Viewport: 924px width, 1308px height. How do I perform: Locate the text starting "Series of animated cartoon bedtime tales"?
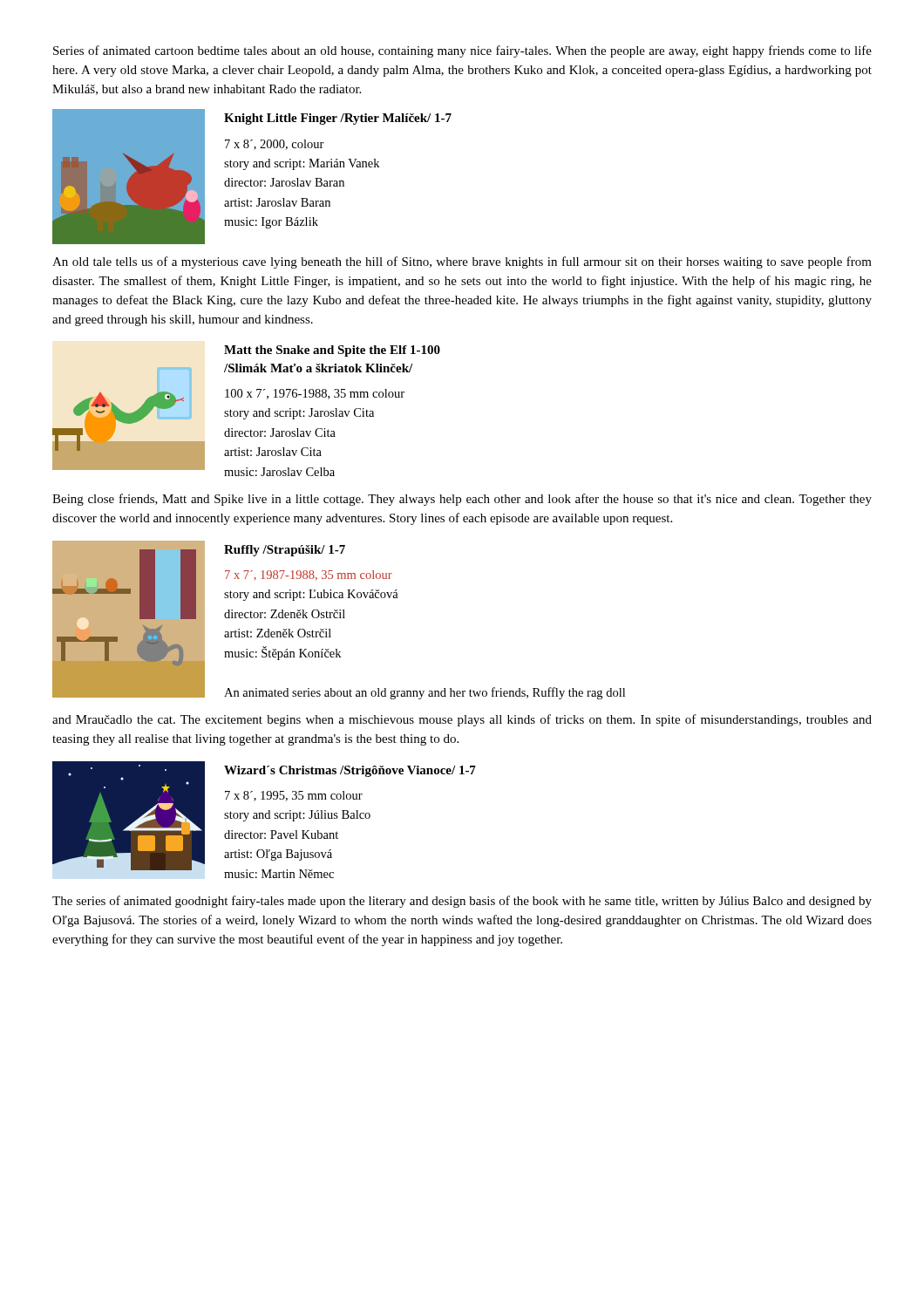pos(462,70)
